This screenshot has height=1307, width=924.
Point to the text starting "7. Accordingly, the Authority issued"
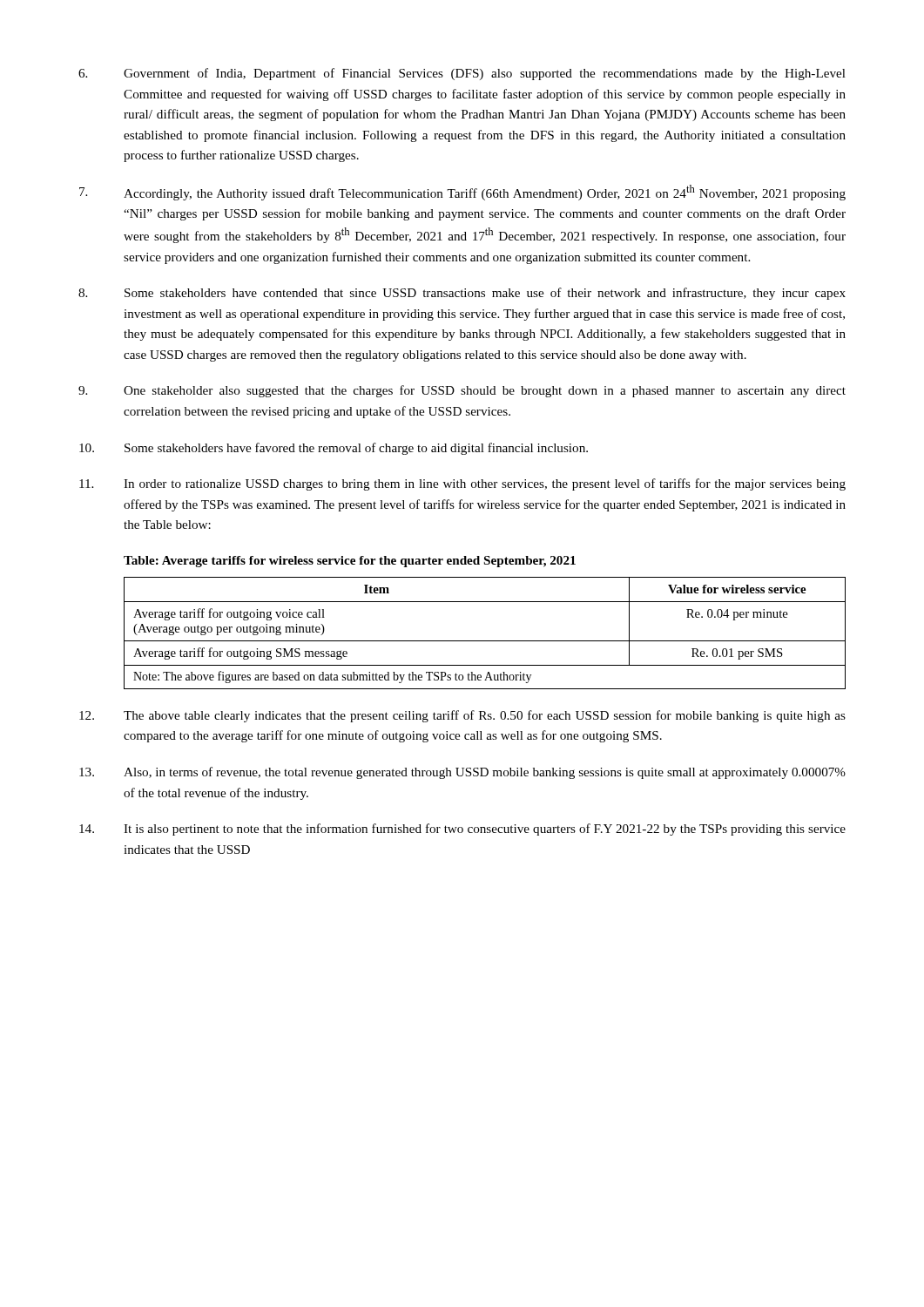point(462,224)
